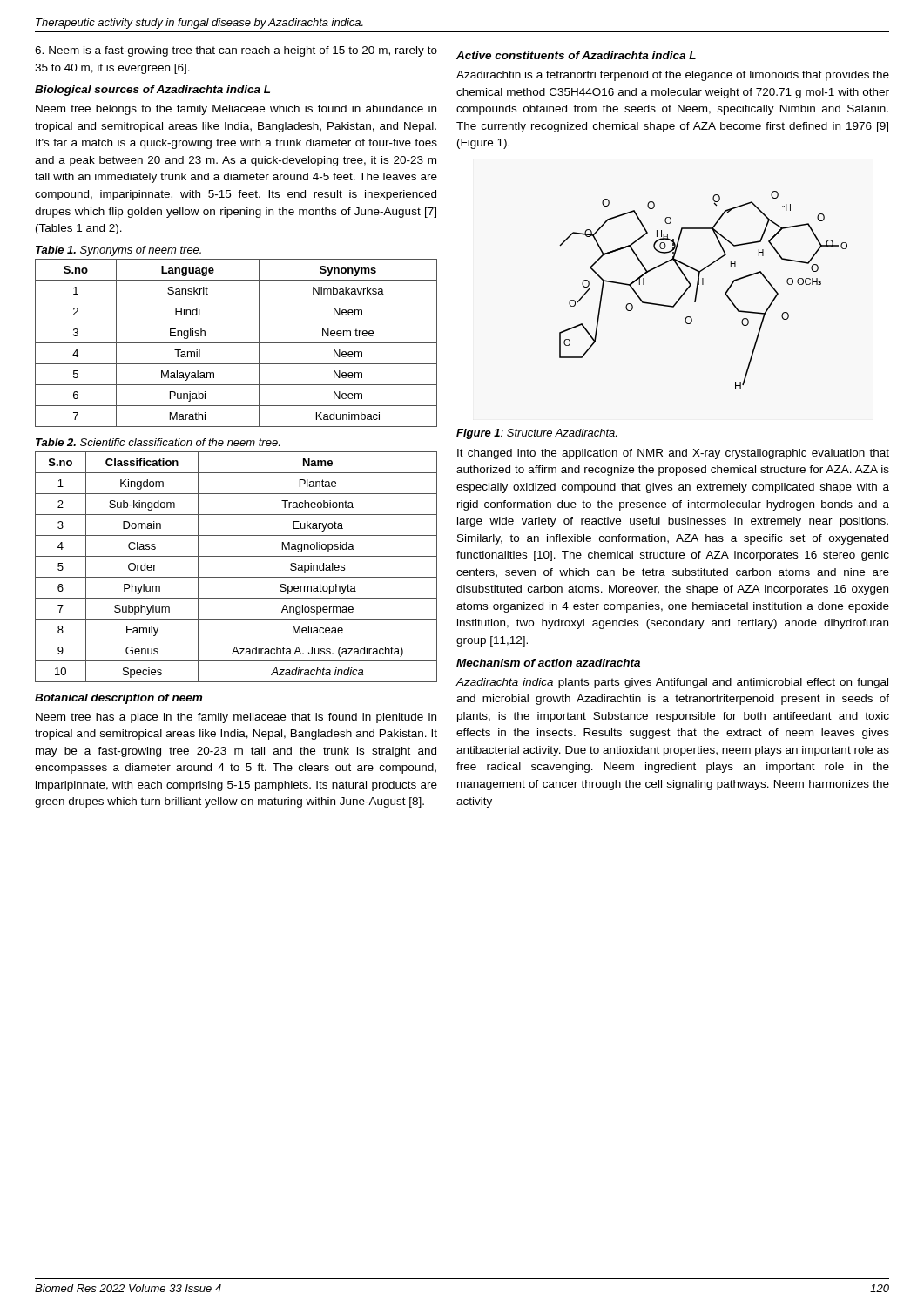Locate the table with the text "Neem tree"
The image size is (924, 1307).
coord(236,343)
